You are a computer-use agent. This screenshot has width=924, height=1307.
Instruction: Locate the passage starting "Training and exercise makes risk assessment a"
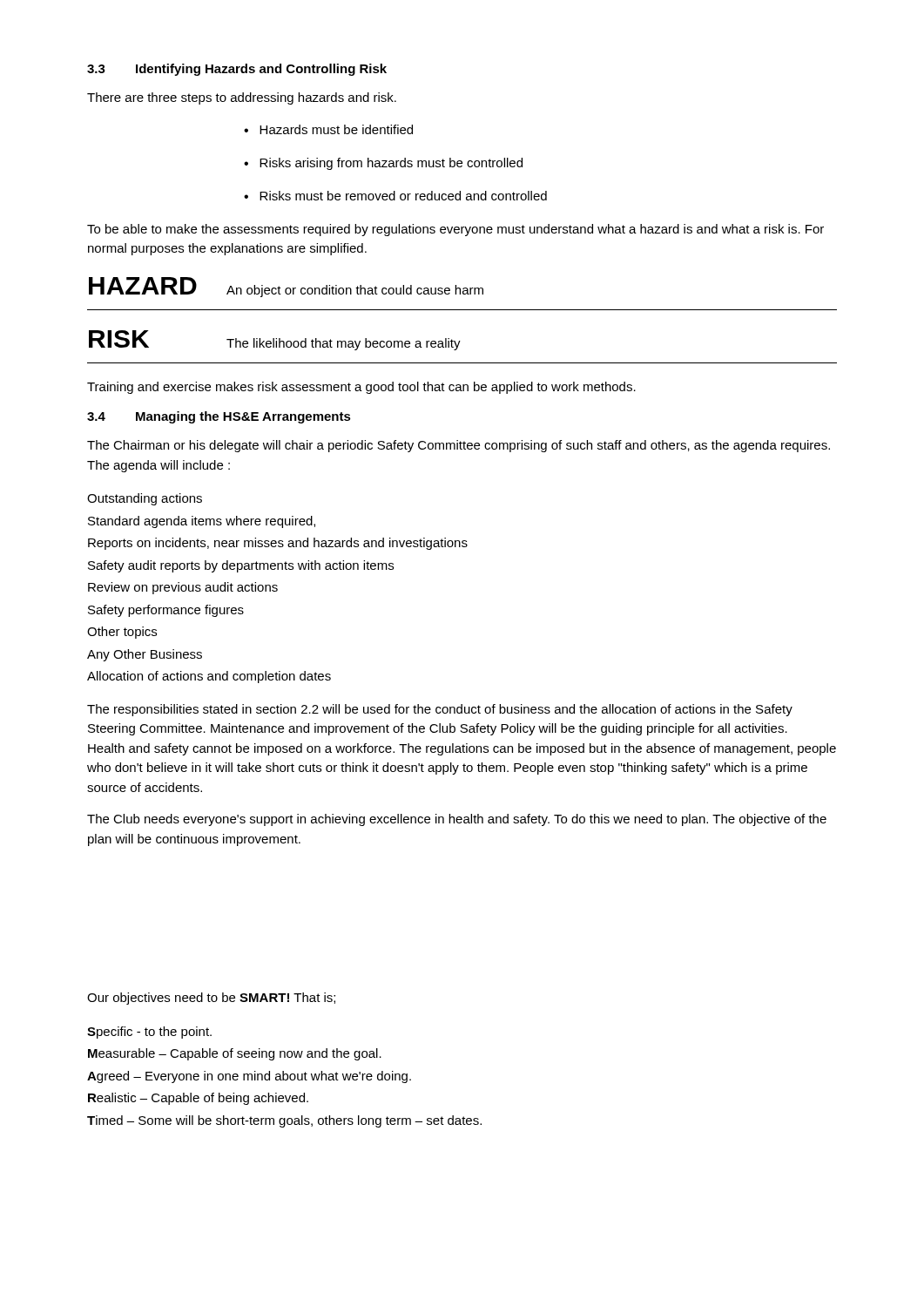[362, 386]
